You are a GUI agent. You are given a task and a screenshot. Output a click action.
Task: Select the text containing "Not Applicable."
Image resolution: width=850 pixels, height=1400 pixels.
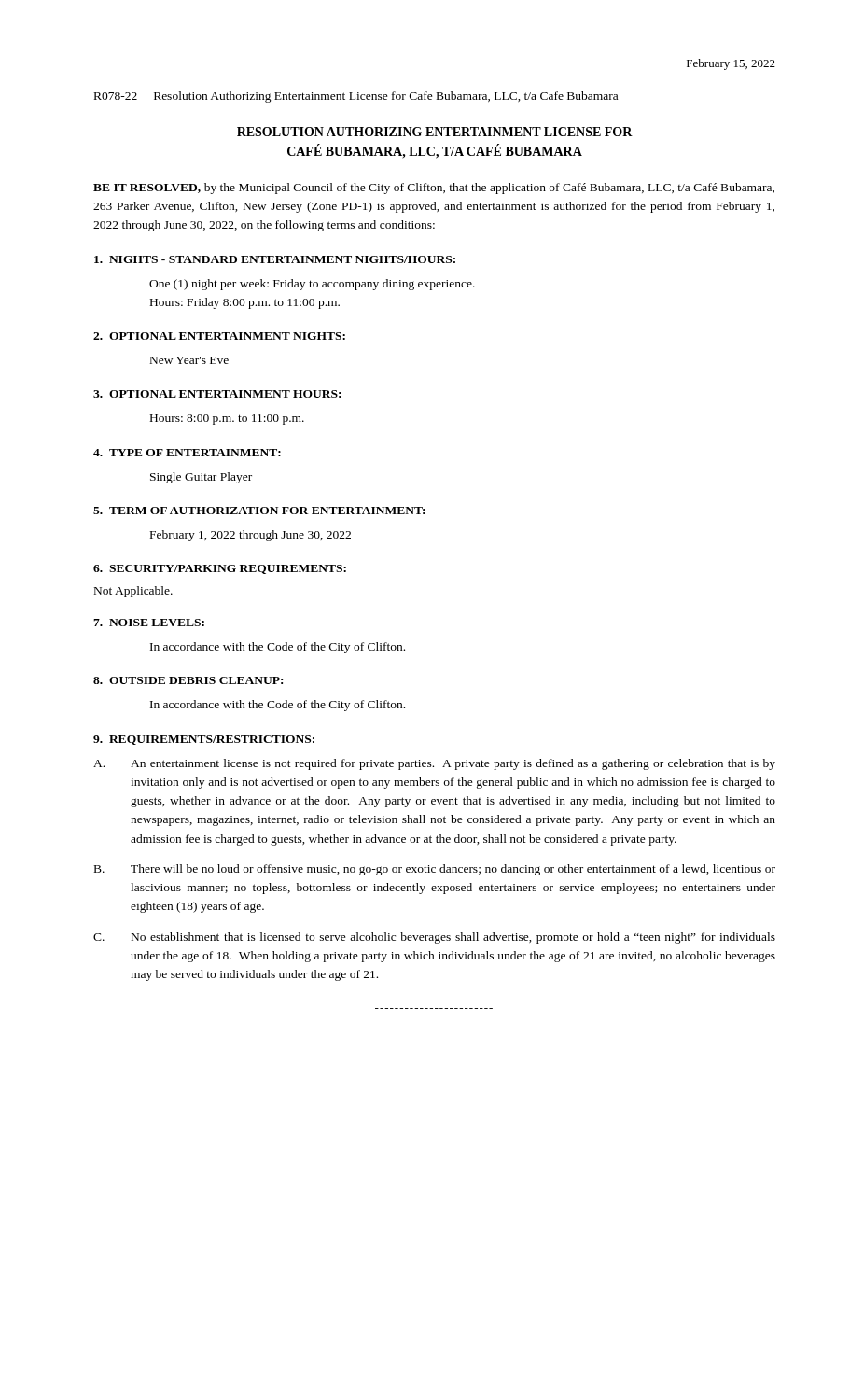(x=133, y=591)
